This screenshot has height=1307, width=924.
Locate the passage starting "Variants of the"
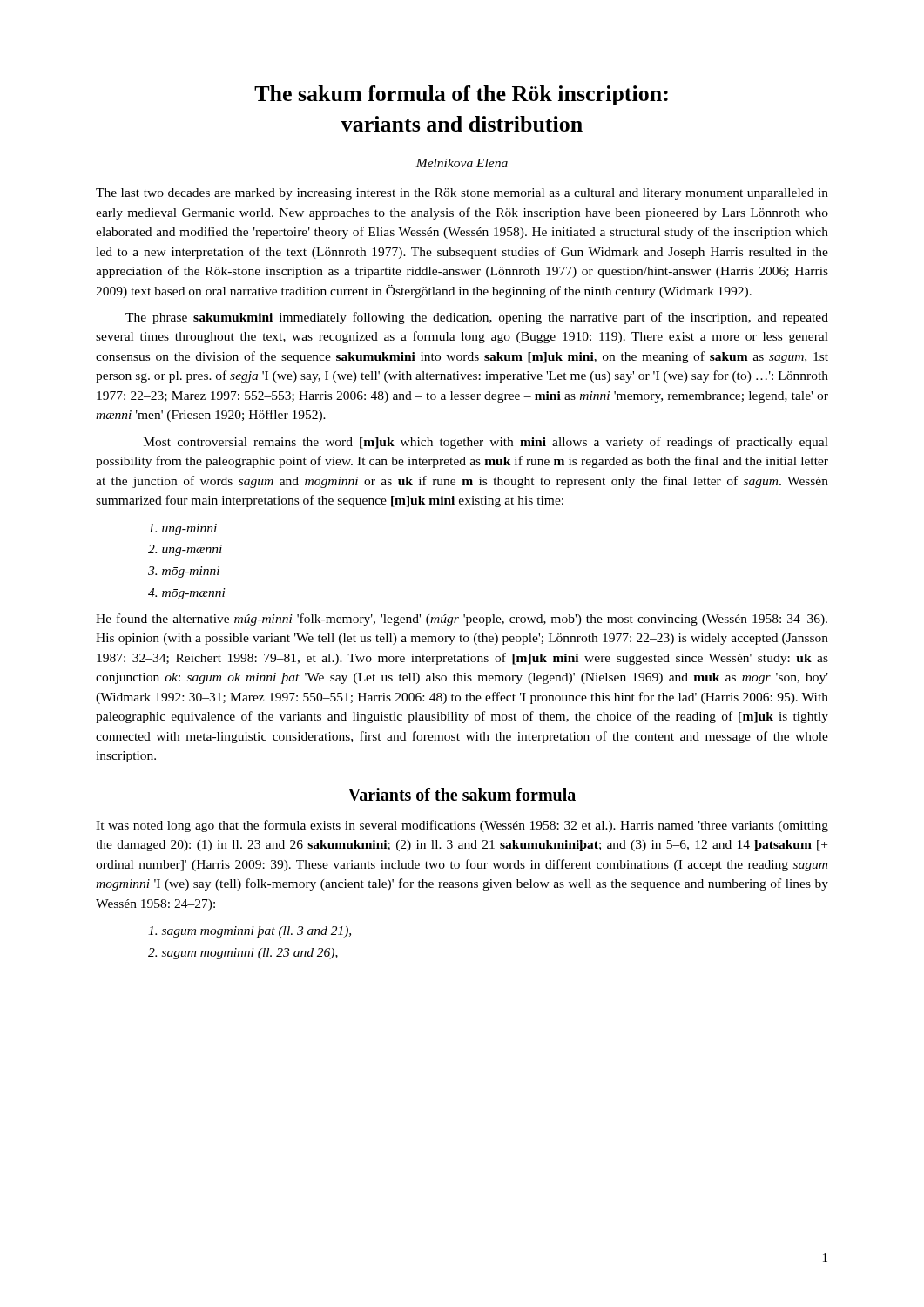462,794
